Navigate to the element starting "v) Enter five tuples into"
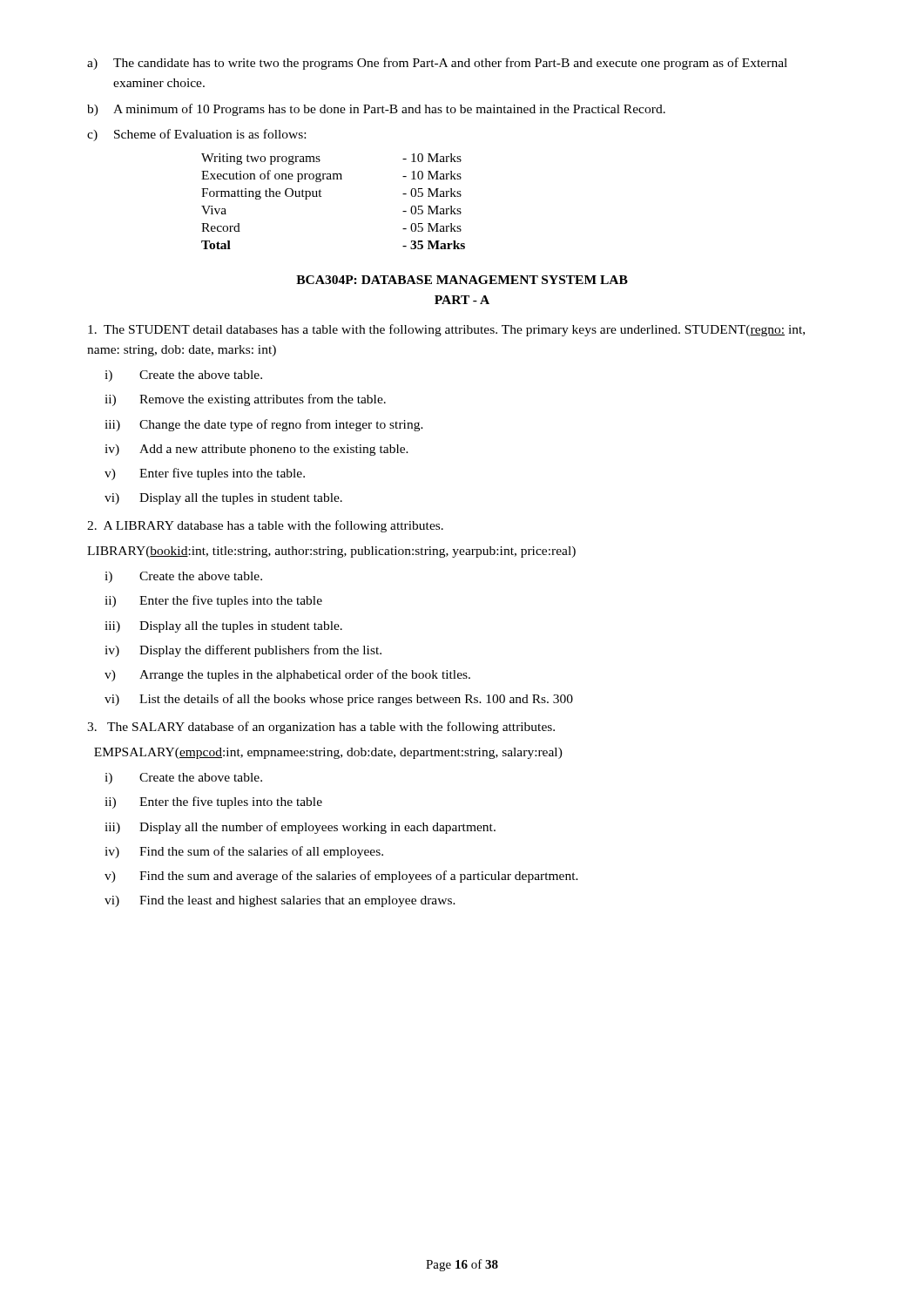Image resolution: width=924 pixels, height=1307 pixels. coord(205,473)
